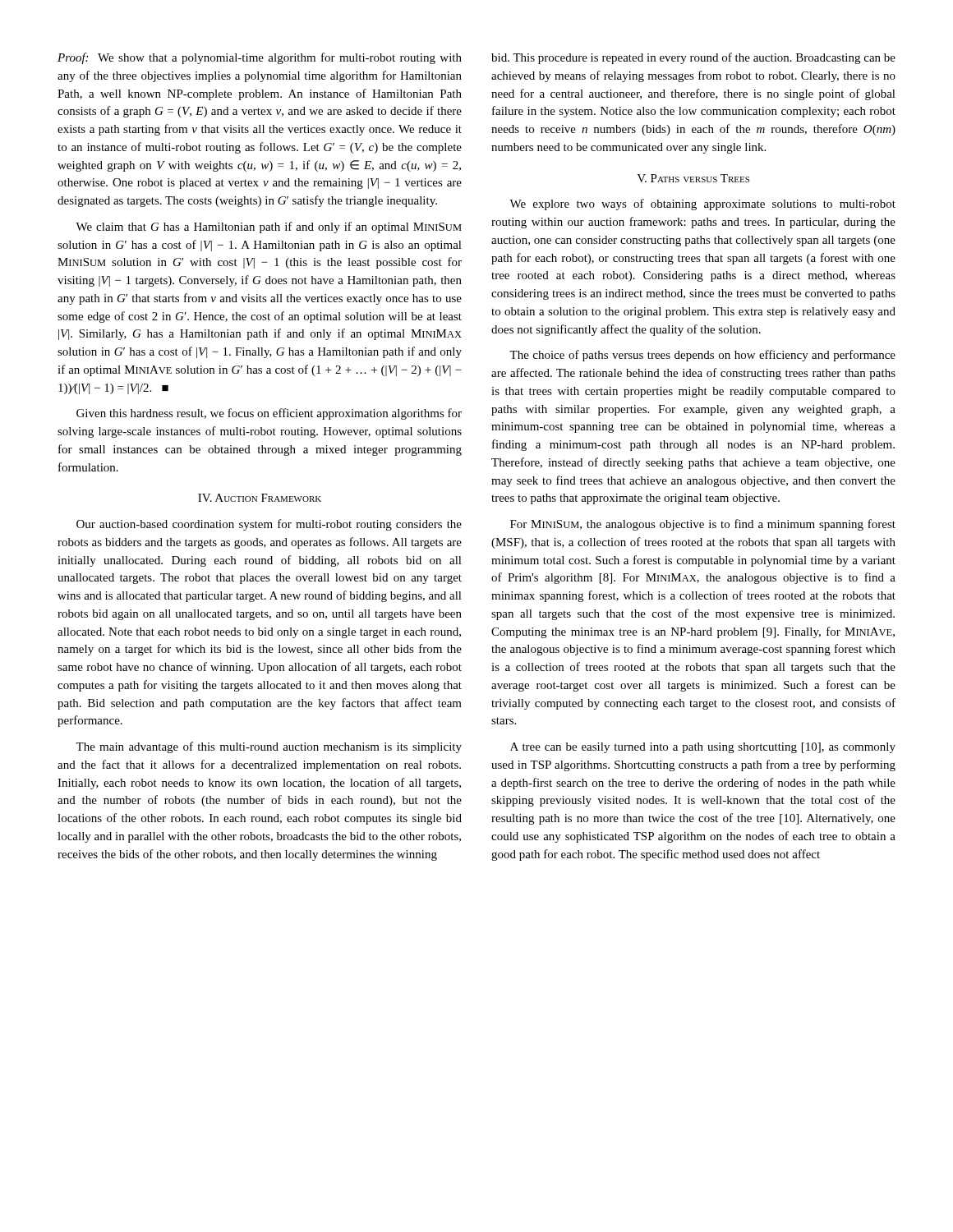Where is the passage that starts "The main advantage of"?
This screenshot has height=1232, width=953.
(x=260, y=801)
